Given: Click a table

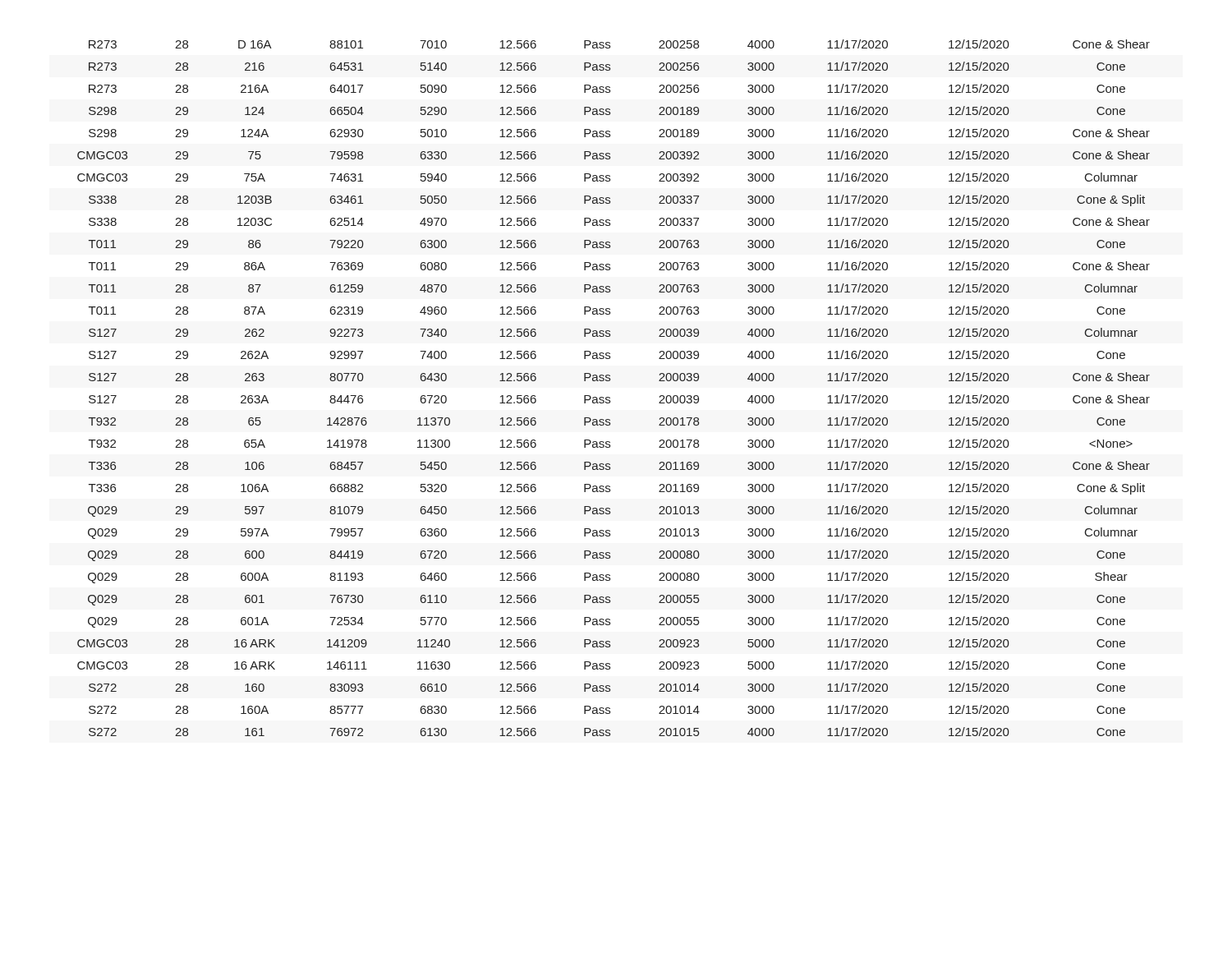Looking at the screenshot, I should click(616, 388).
